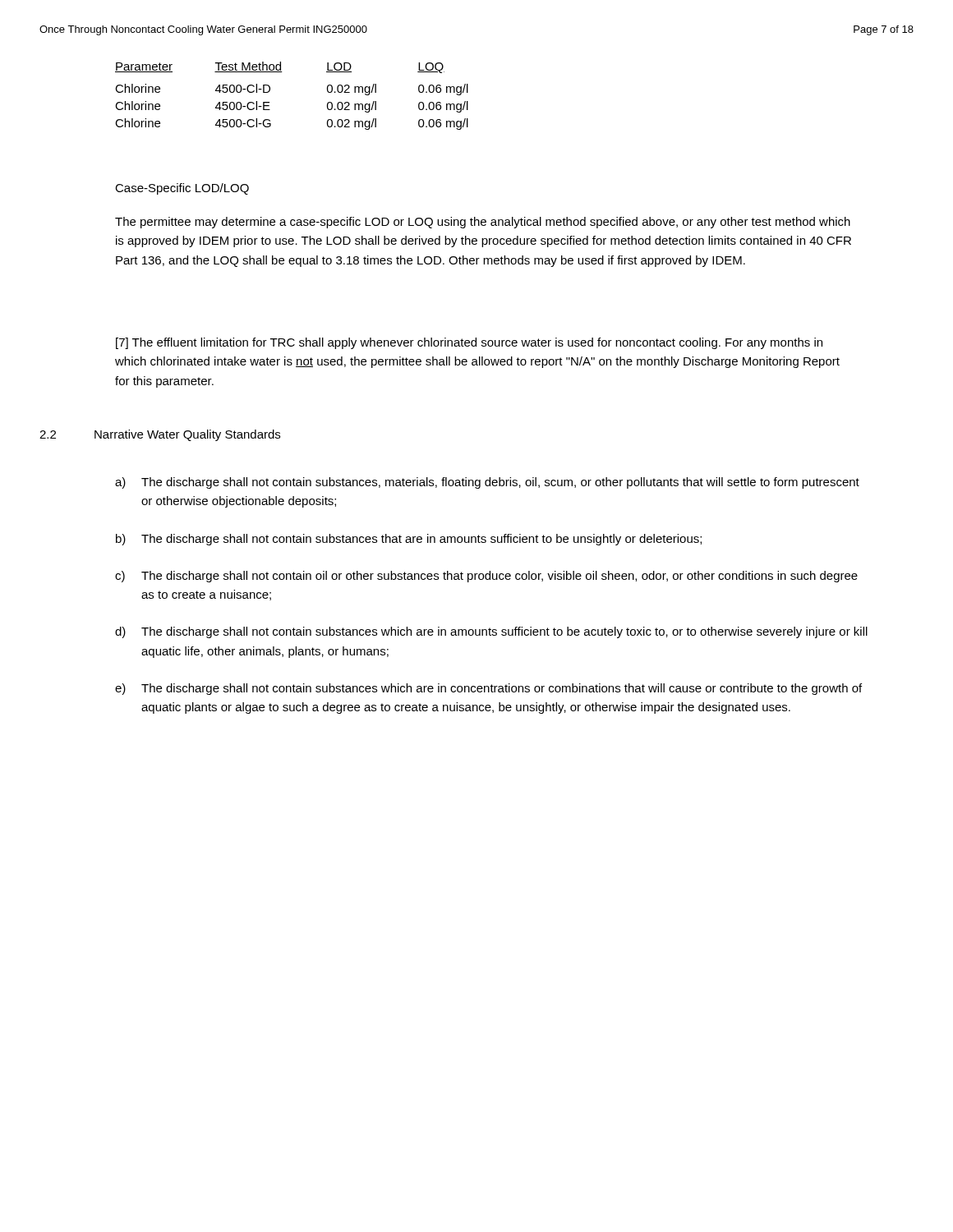Click the passage that begins "e) The discharge shall not contain"

click(x=493, y=697)
